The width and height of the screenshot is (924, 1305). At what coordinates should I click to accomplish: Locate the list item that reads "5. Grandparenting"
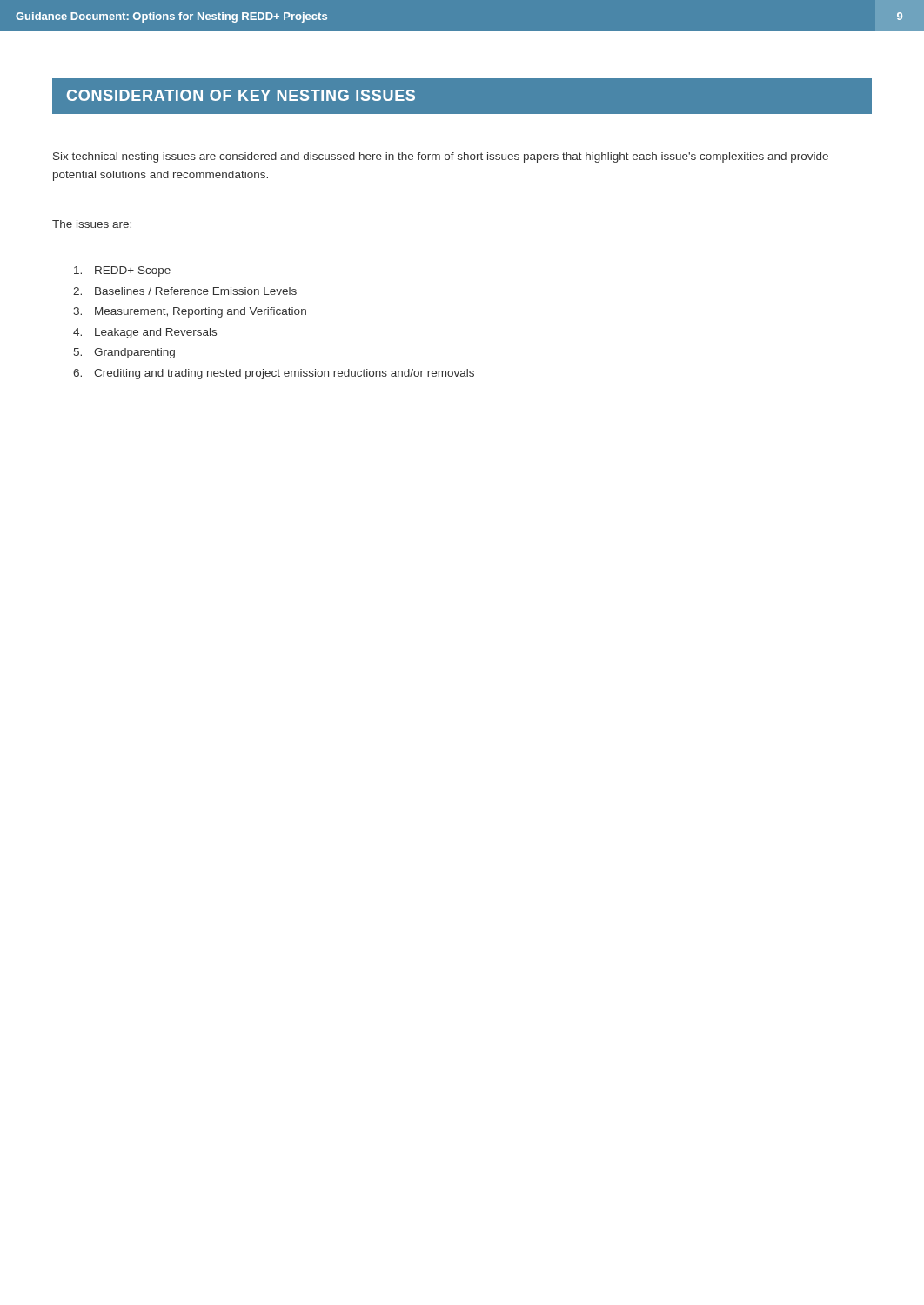pos(124,353)
